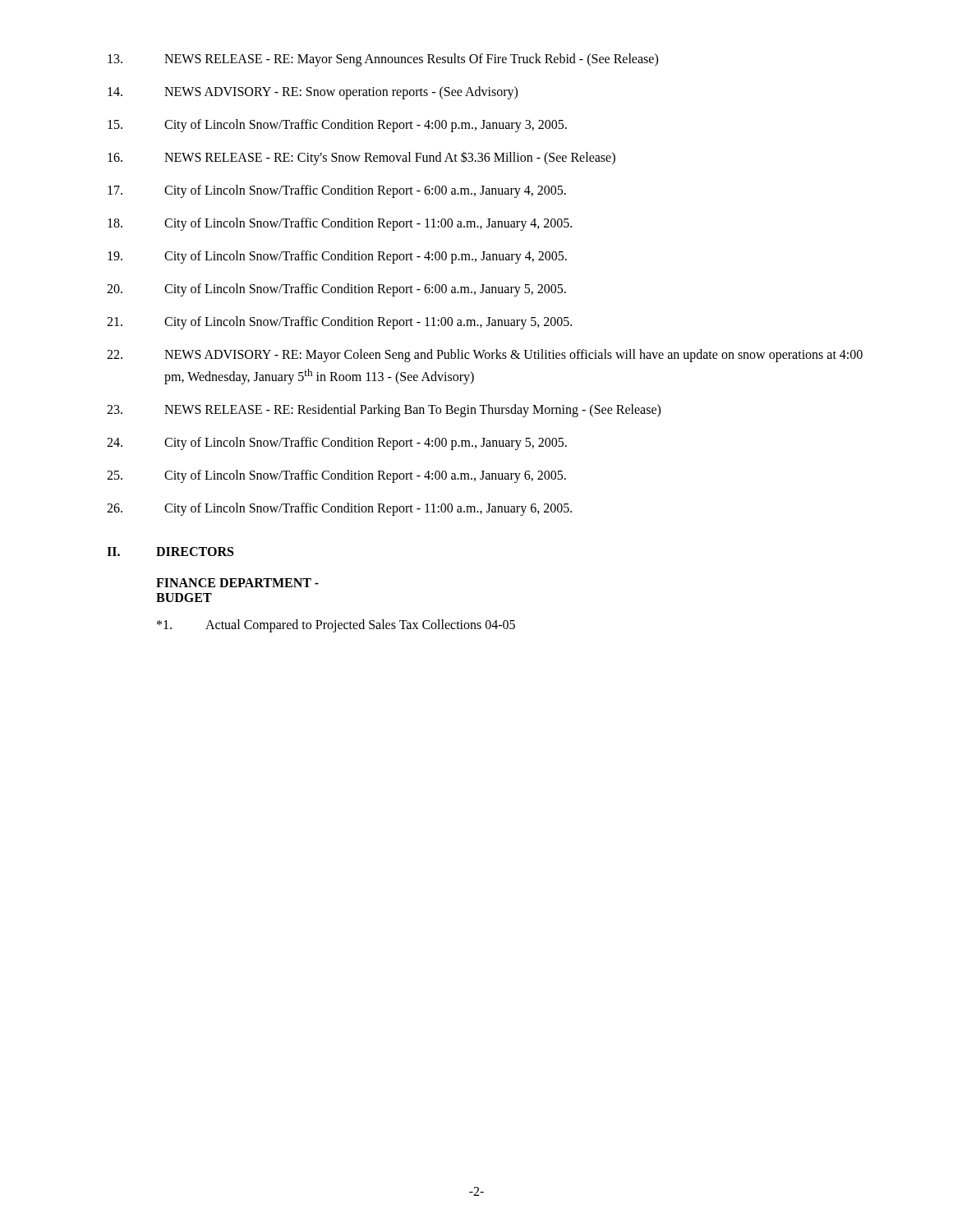
Task: Click on the list item with the text "14. NEWS ADVISORY - RE: Snow operation"
Action: tap(489, 92)
